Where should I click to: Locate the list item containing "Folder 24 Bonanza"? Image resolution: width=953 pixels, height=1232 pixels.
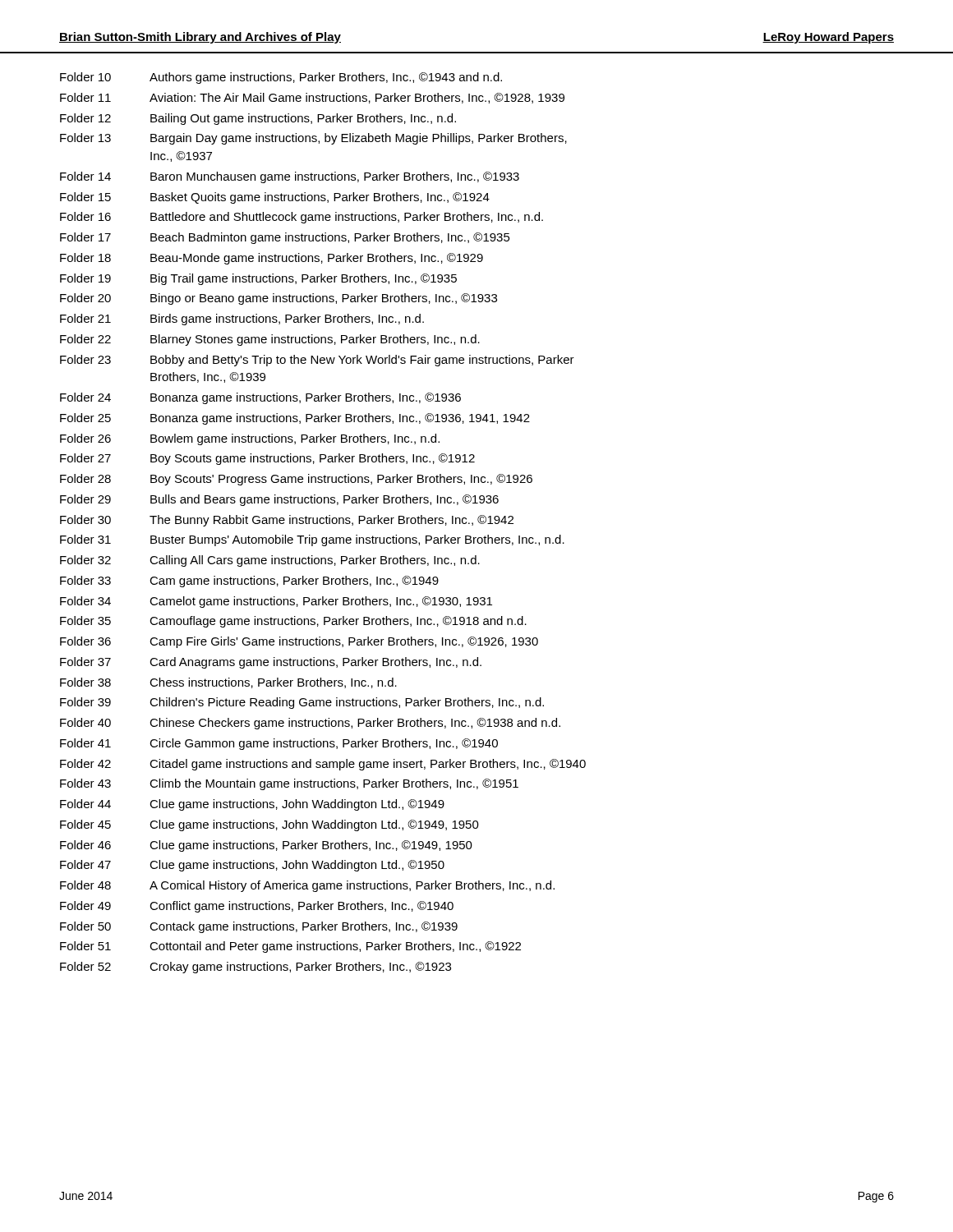tap(260, 398)
